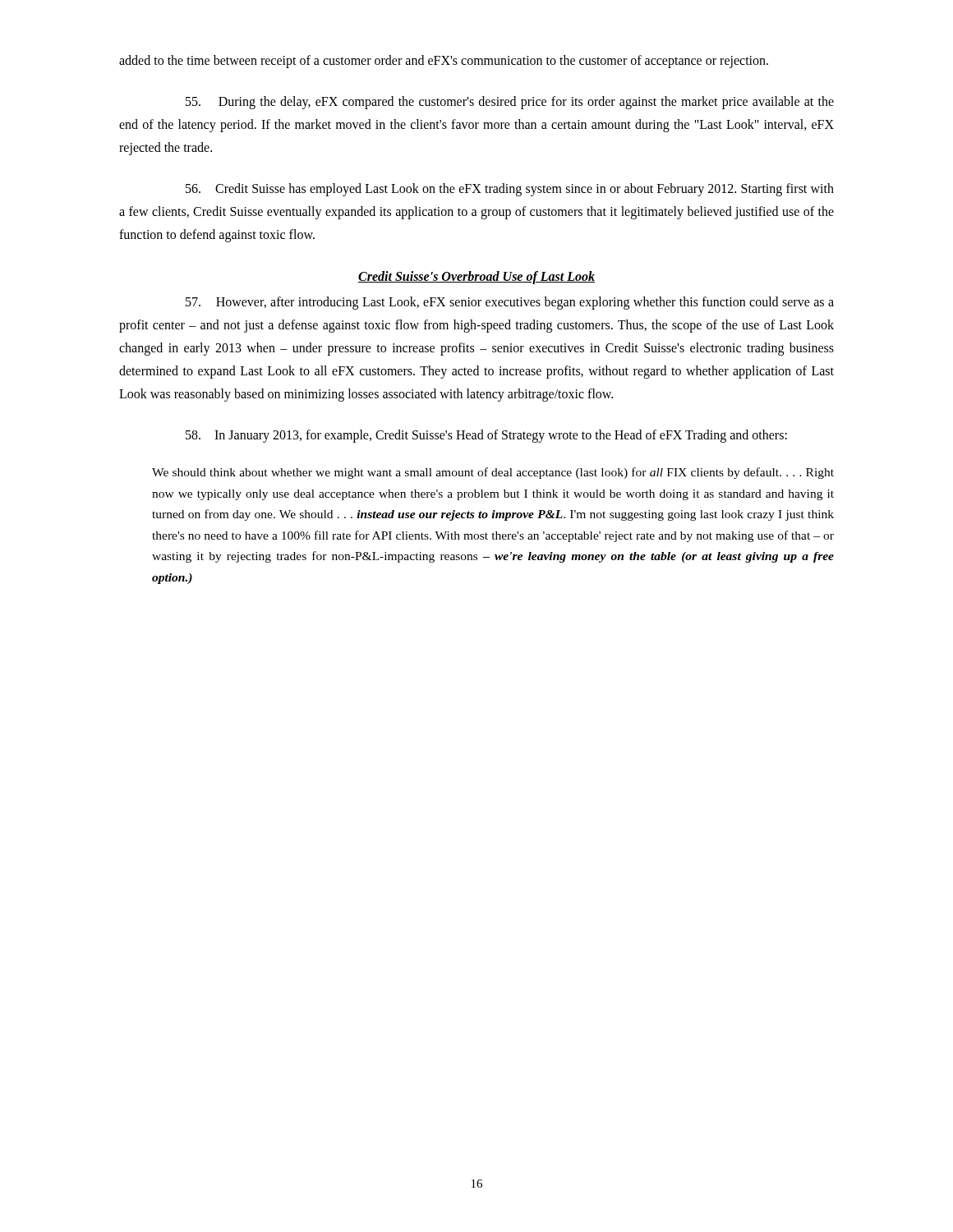Locate the text block starting "However, after introducing Last Look, eFX senior executives"
The width and height of the screenshot is (953, 1232).
pos(476,348)
